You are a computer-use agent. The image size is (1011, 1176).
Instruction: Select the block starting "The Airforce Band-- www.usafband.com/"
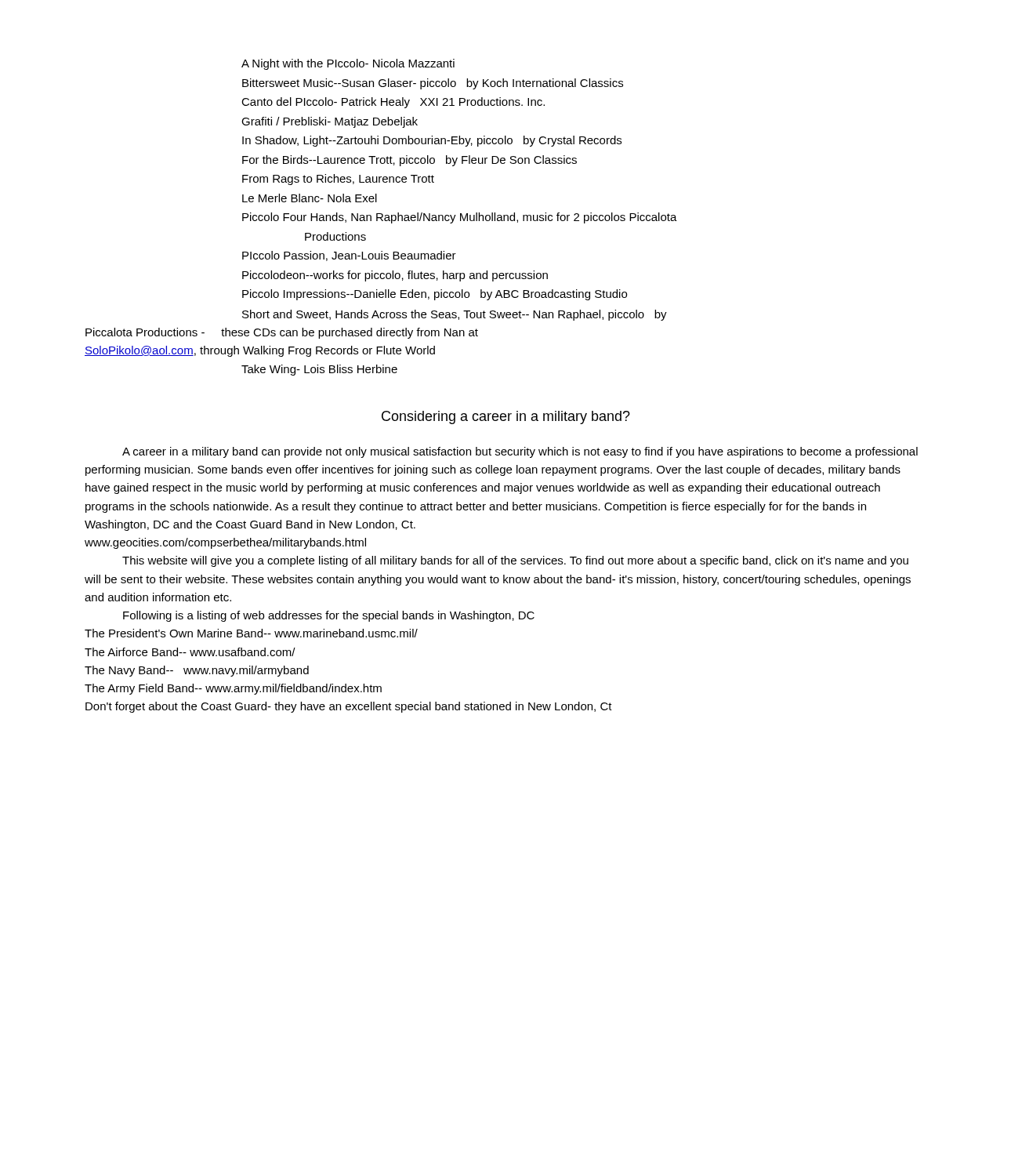[x=190, y=652]
